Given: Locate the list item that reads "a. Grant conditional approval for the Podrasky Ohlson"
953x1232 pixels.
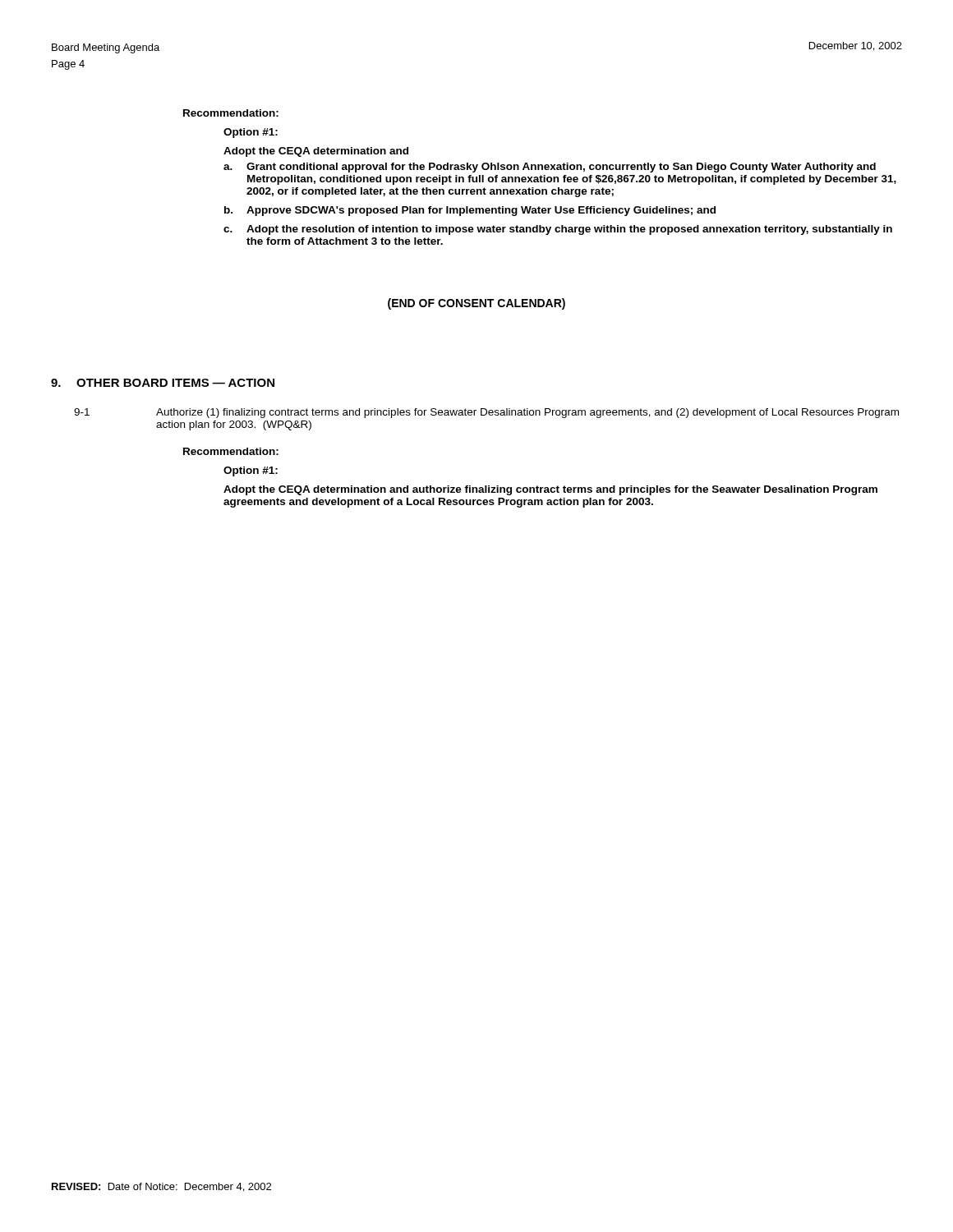Looking at the screenshot, I should (563, 179).
